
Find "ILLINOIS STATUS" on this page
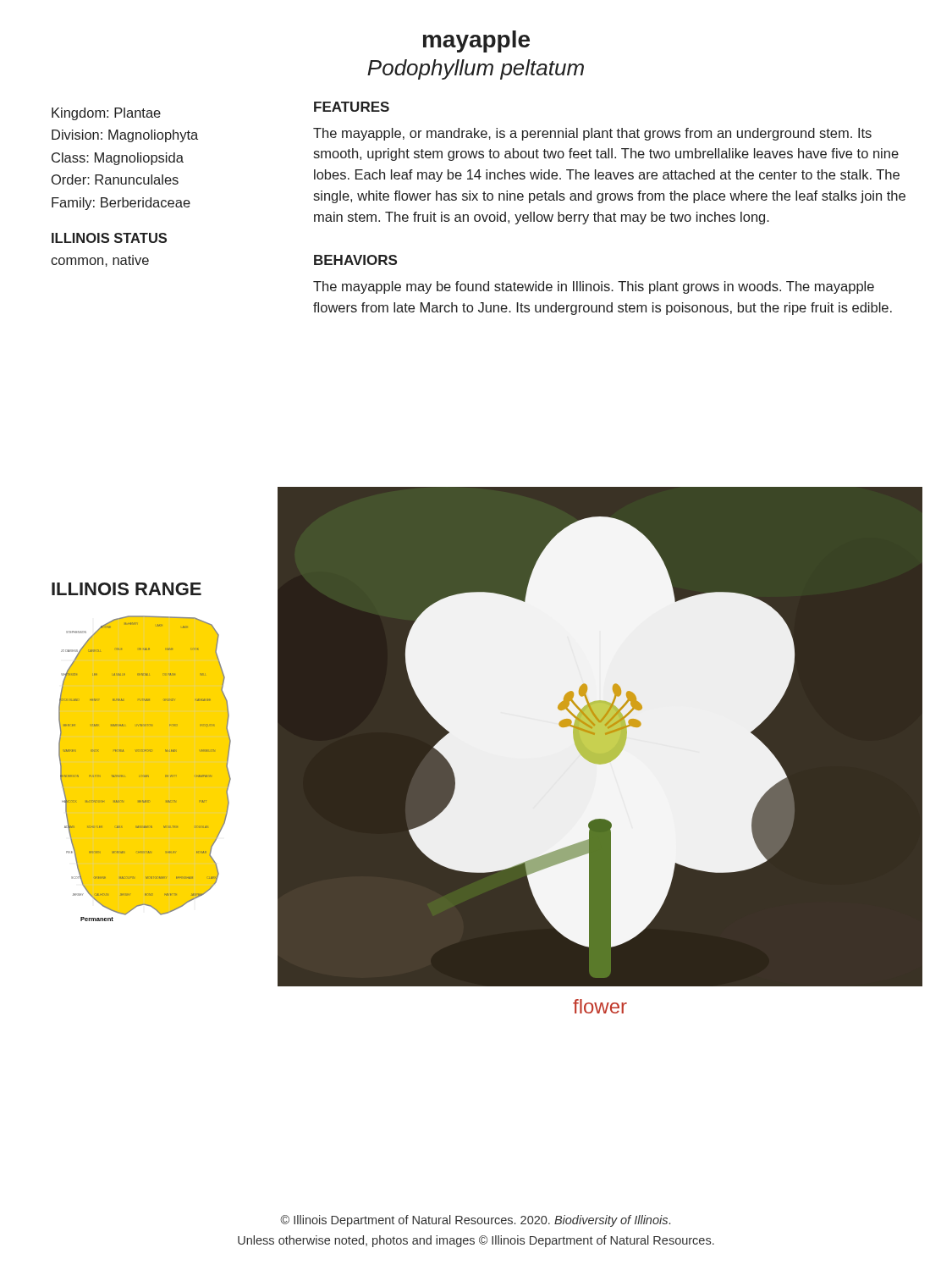coord(109,238)
